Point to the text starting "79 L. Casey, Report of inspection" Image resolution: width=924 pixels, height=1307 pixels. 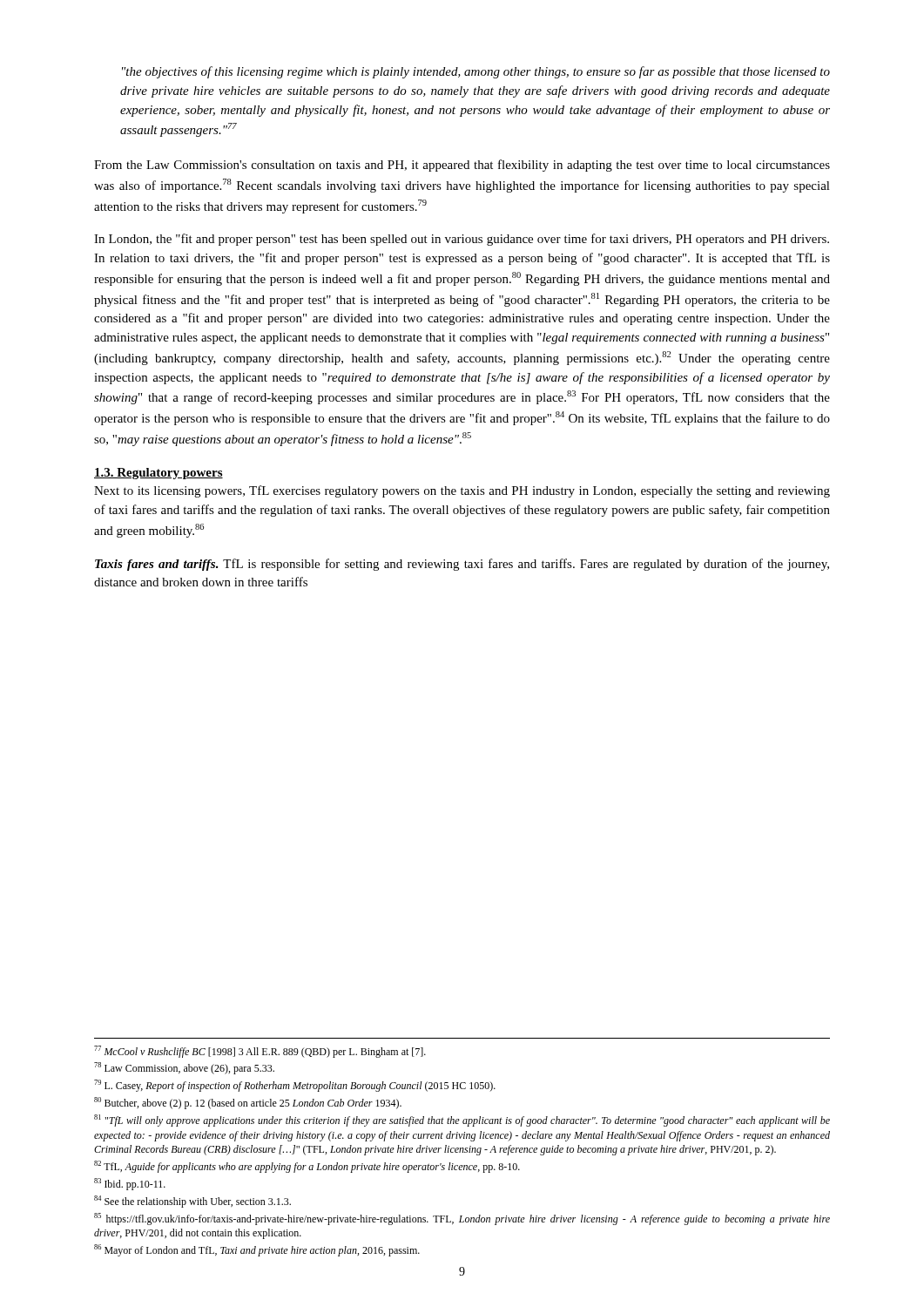(x=295, y=1085)
